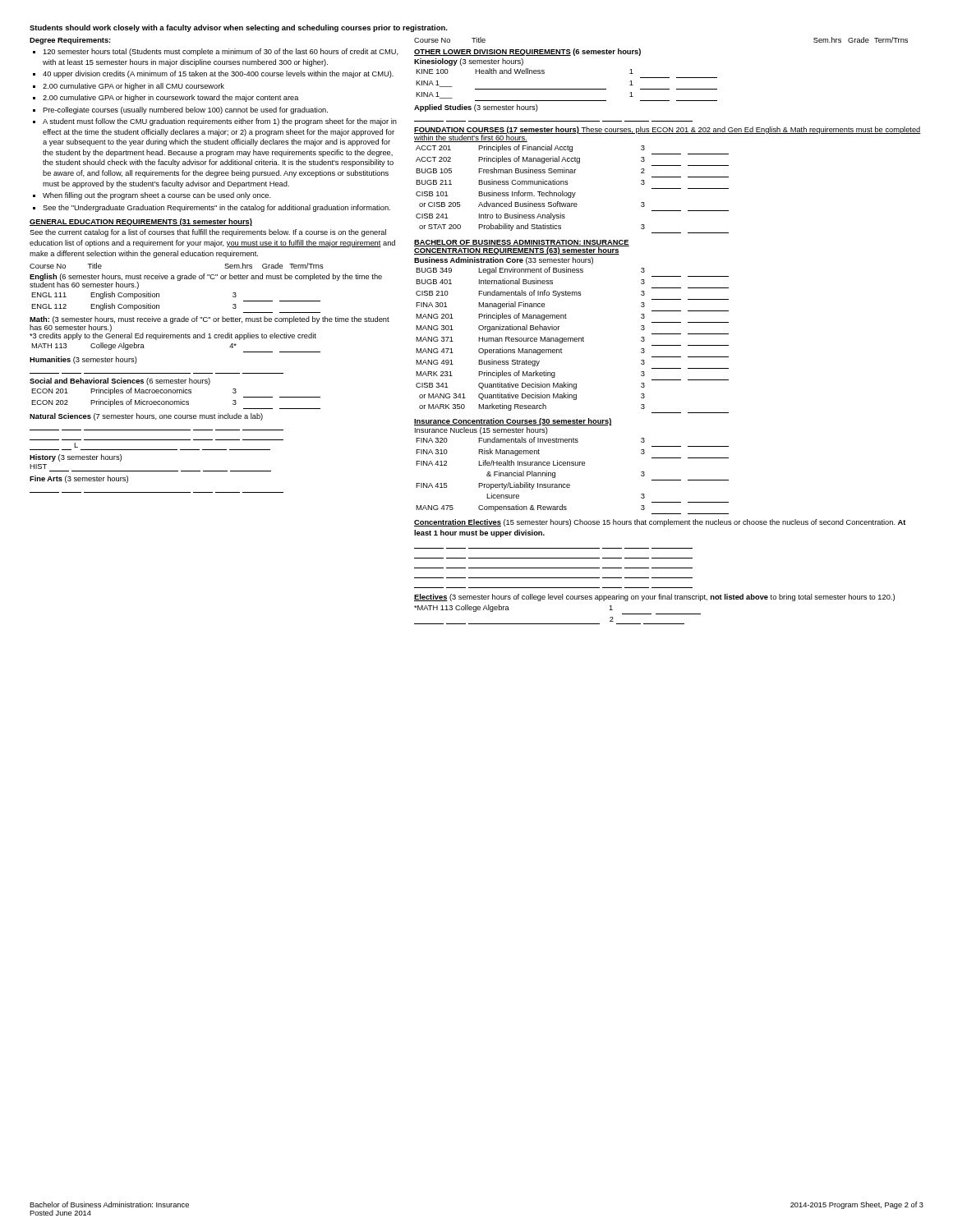
Task: Click on the list item that says "120 semester hours total (Students"
Action: tap(221, 57)
